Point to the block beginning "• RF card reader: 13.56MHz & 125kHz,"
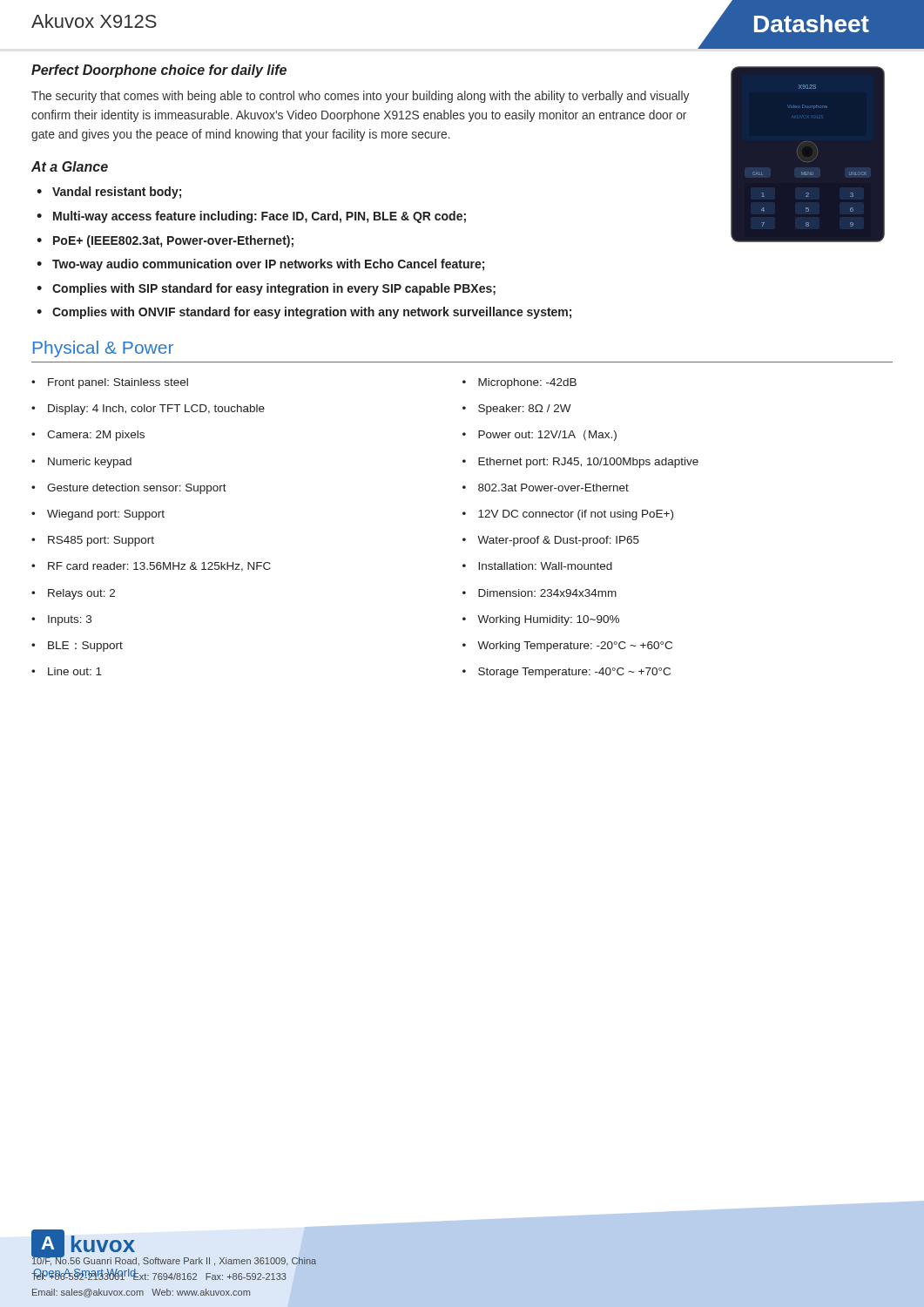The image size is (924, 1307). [x=151, y=567]
